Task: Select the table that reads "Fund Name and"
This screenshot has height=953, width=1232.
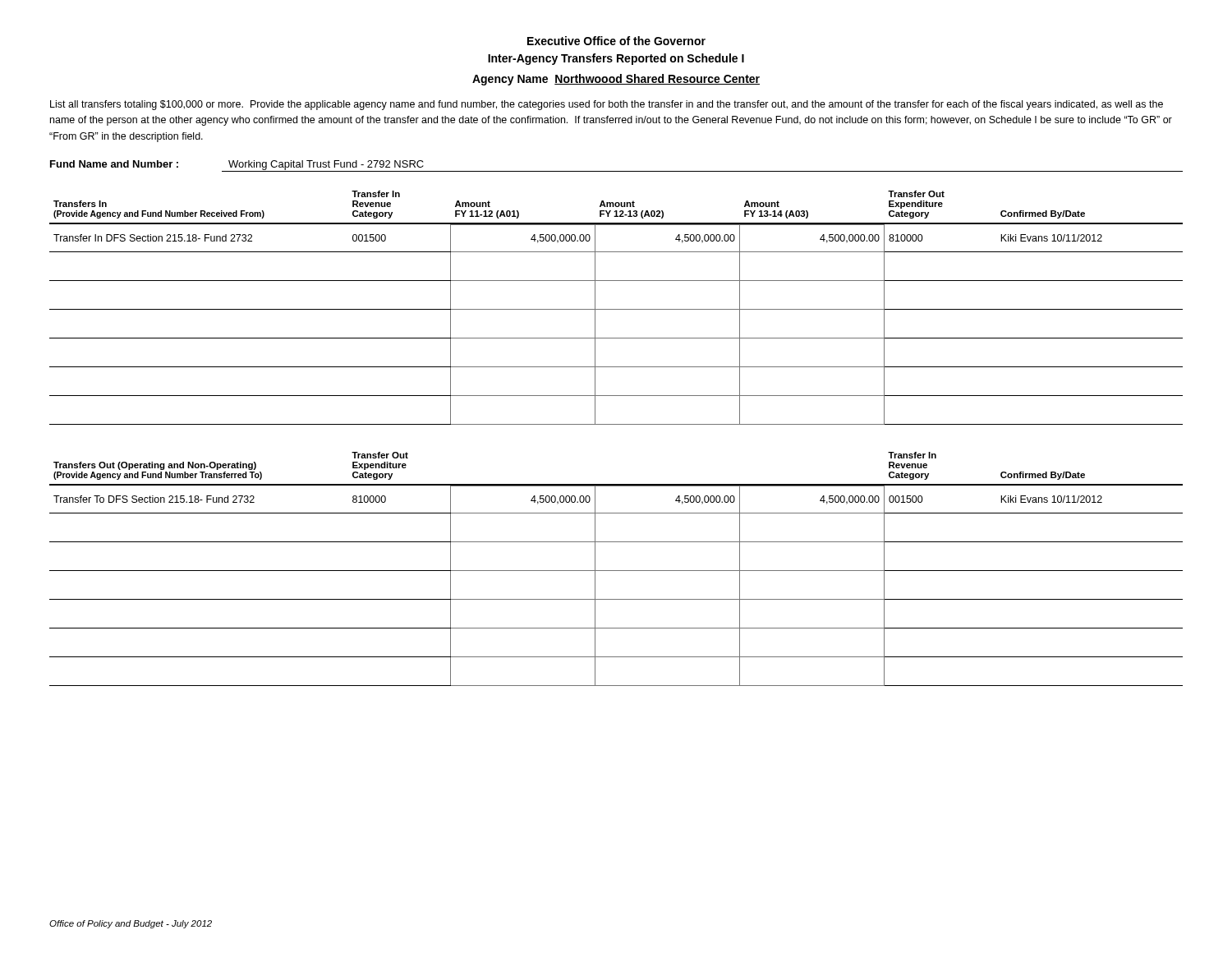Action: coord(616,165)
